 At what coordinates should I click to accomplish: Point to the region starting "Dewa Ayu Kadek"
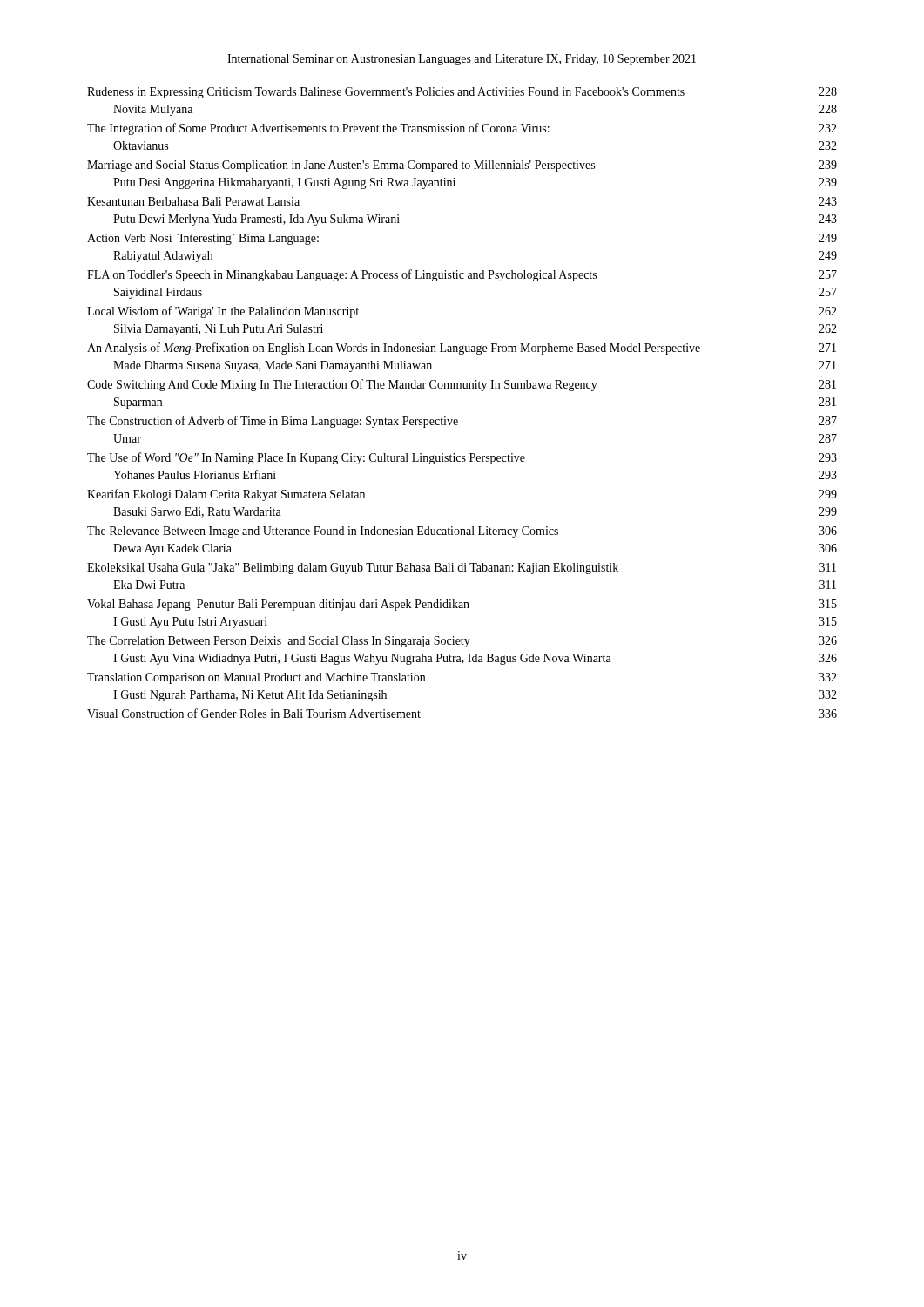click(x=180, y=549)
